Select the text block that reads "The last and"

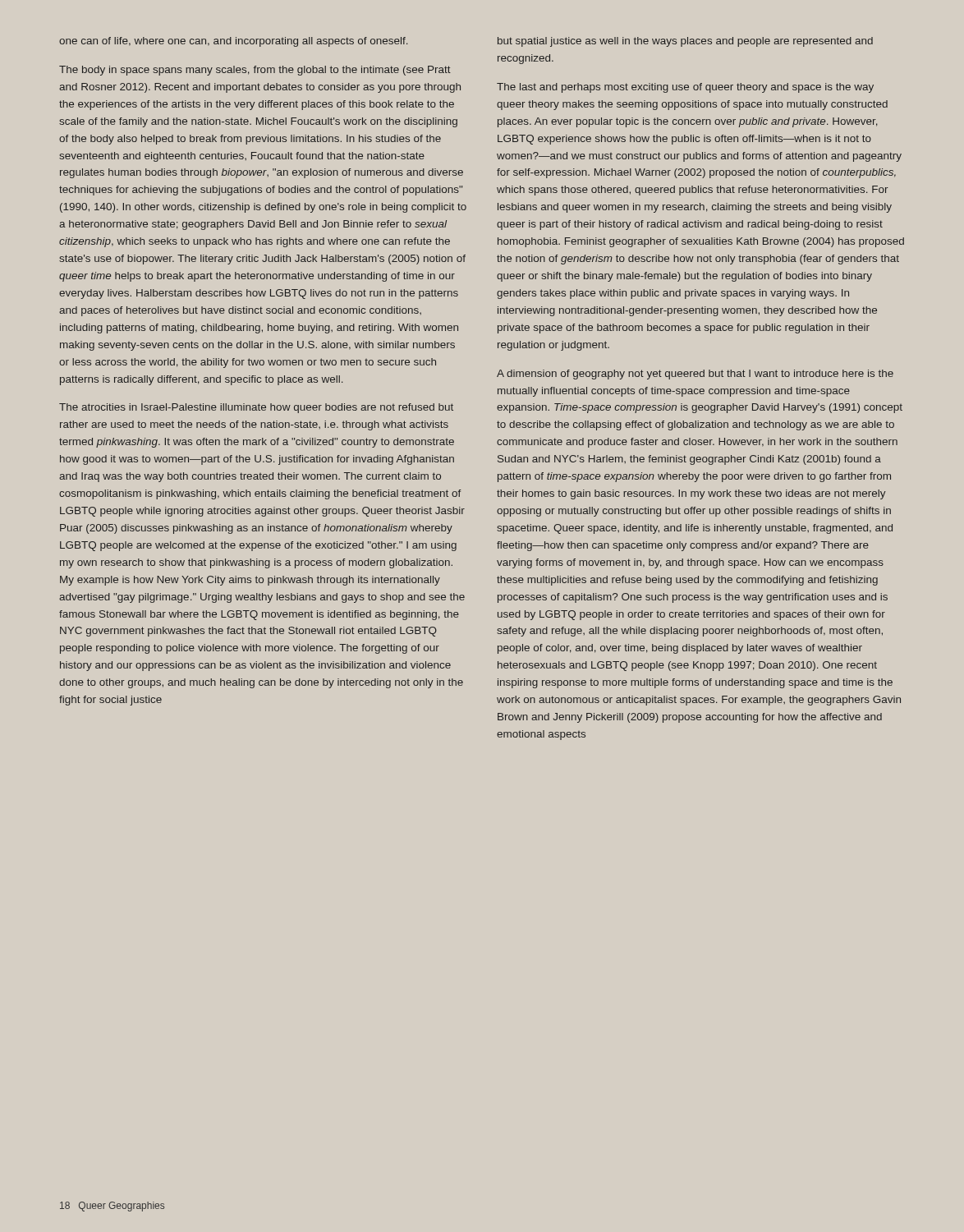[701, 216]
